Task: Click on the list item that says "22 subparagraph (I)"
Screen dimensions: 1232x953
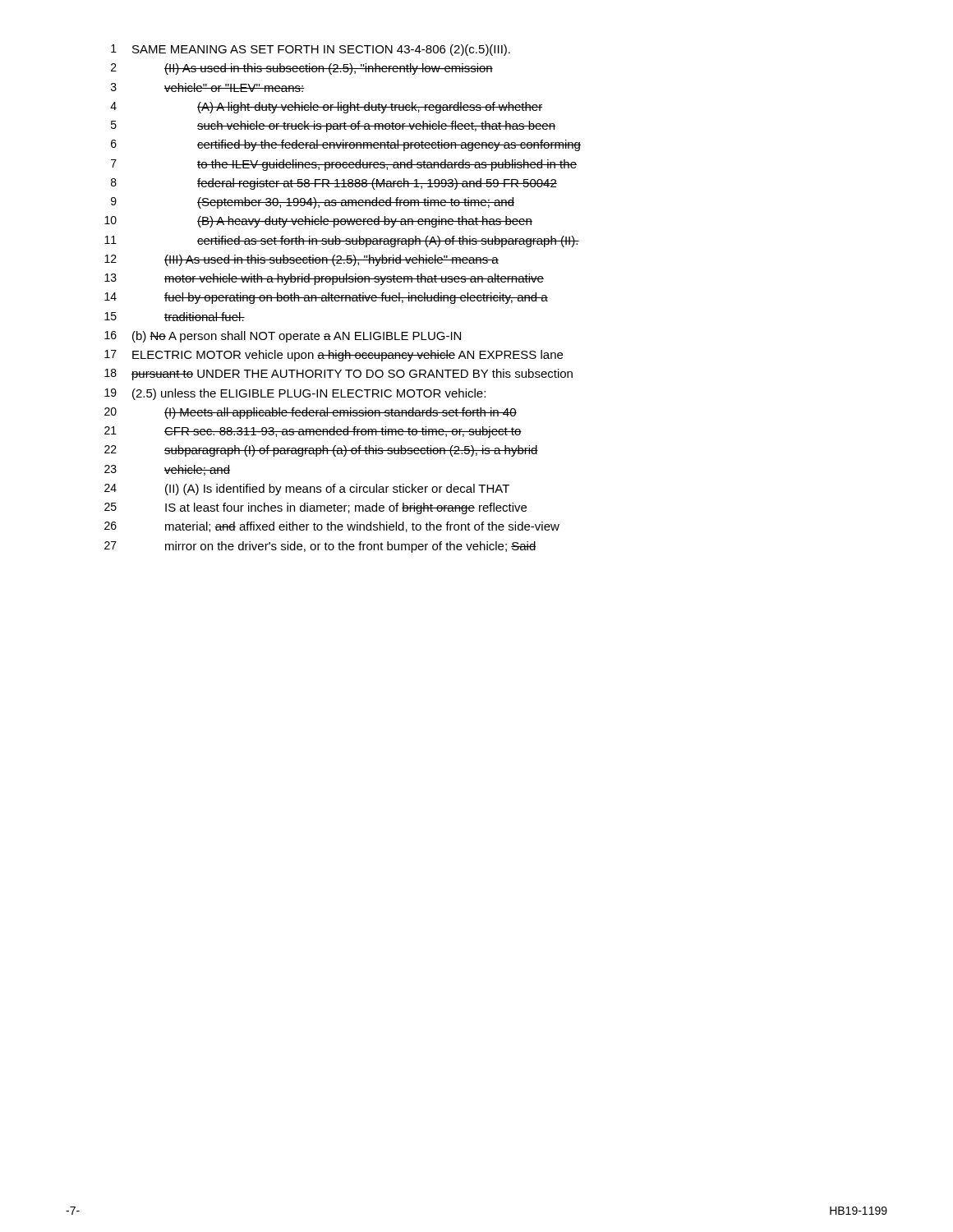Action: pyautogui.click(x=485, y=450)
